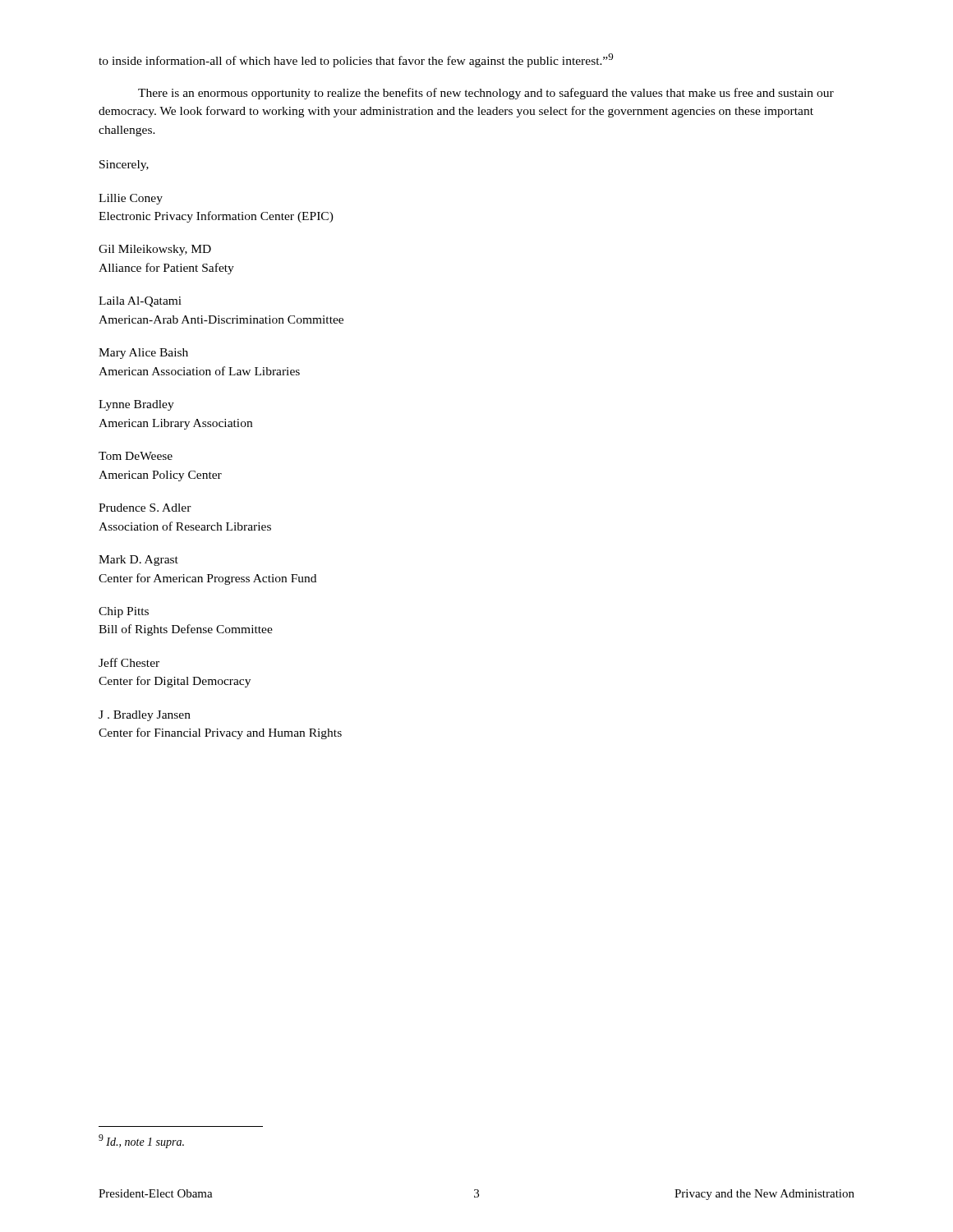Image resolution: width=953 pixels, height=1232 pixels.
Task: Point to the block starting "Gil Mileikowsky, MD Alliance for Patient"
Action: point(155,250)
